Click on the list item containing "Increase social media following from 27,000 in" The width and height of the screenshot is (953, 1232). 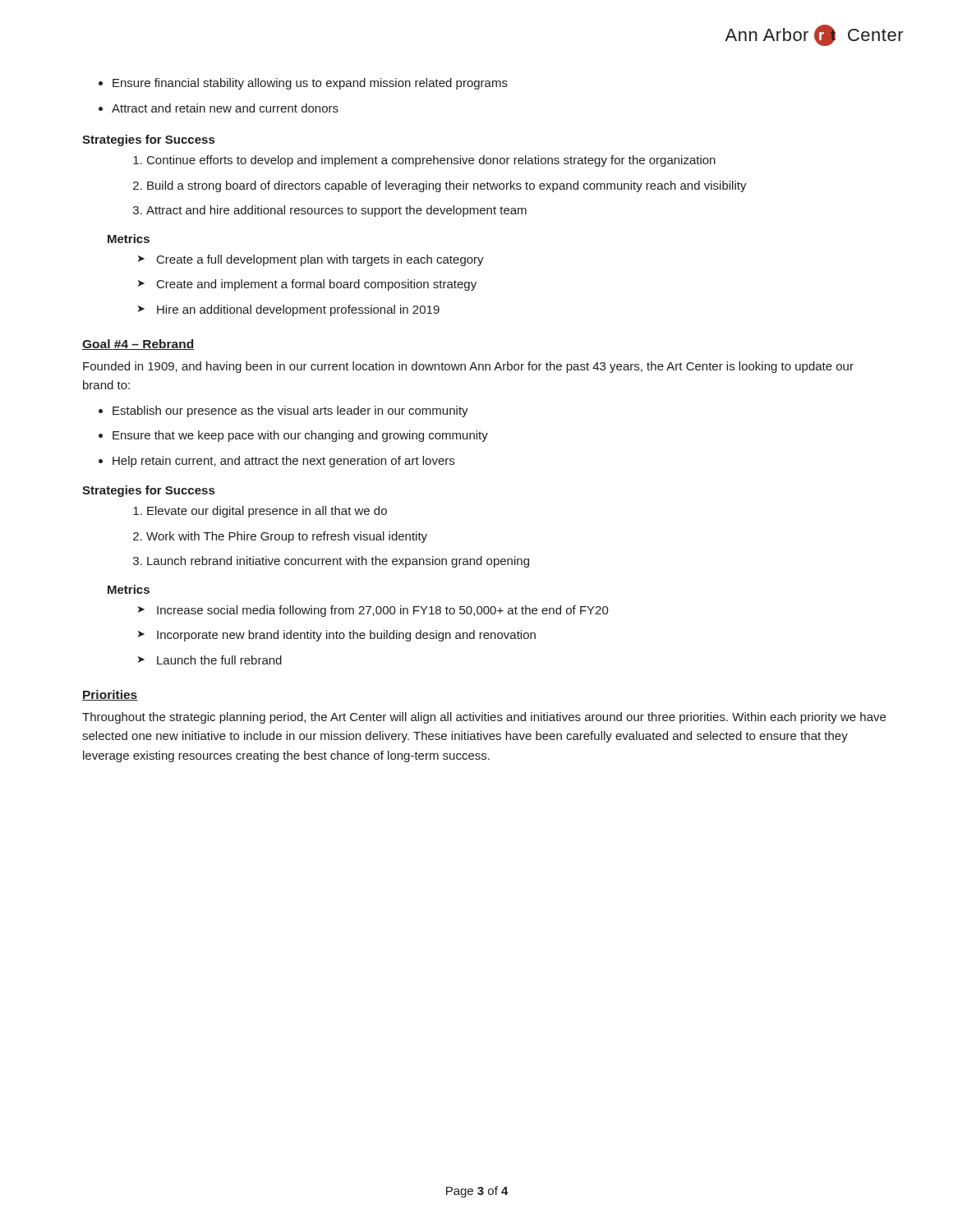497,610
